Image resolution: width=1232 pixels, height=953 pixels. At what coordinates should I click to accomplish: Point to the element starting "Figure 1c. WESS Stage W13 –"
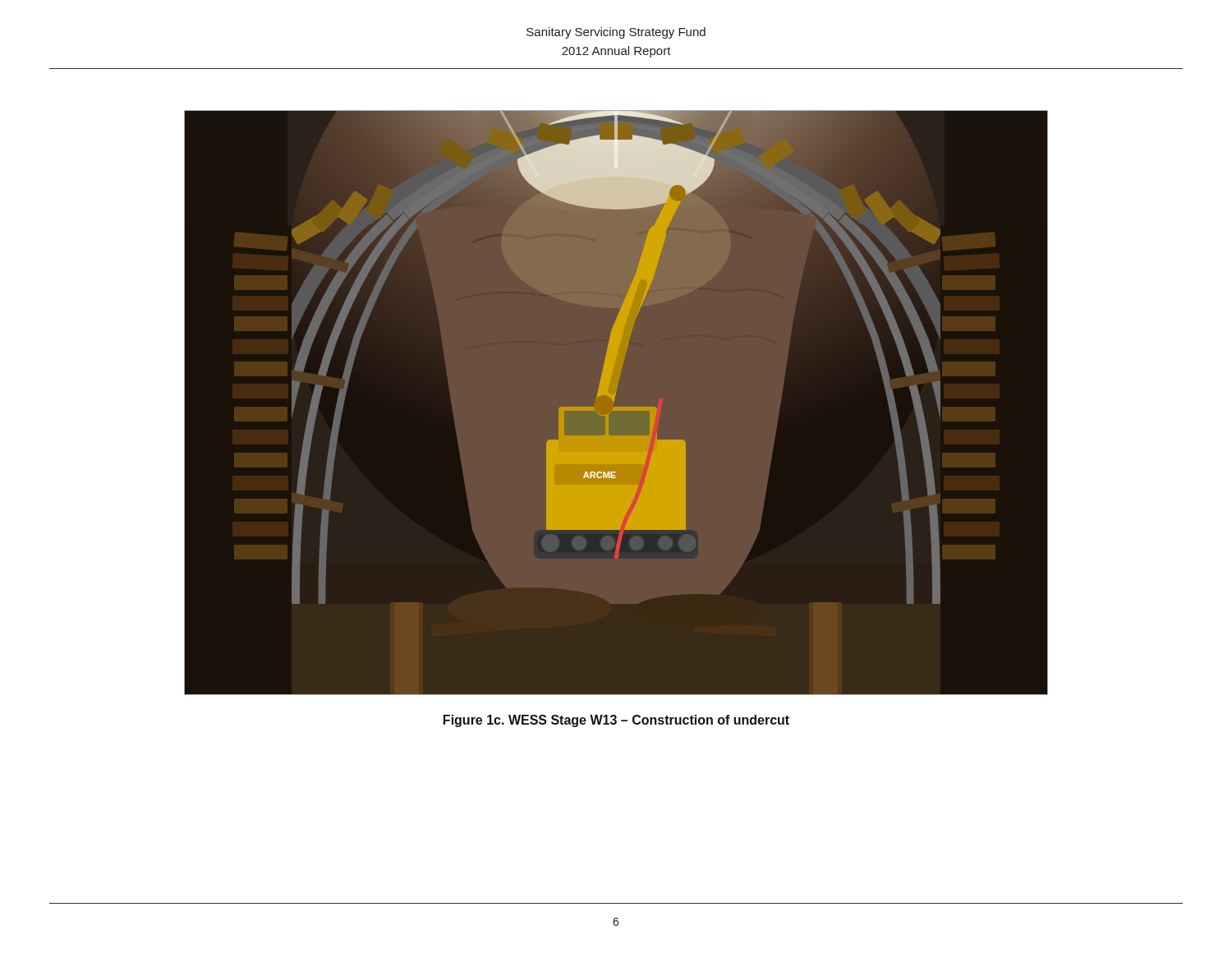pos(616,720)
